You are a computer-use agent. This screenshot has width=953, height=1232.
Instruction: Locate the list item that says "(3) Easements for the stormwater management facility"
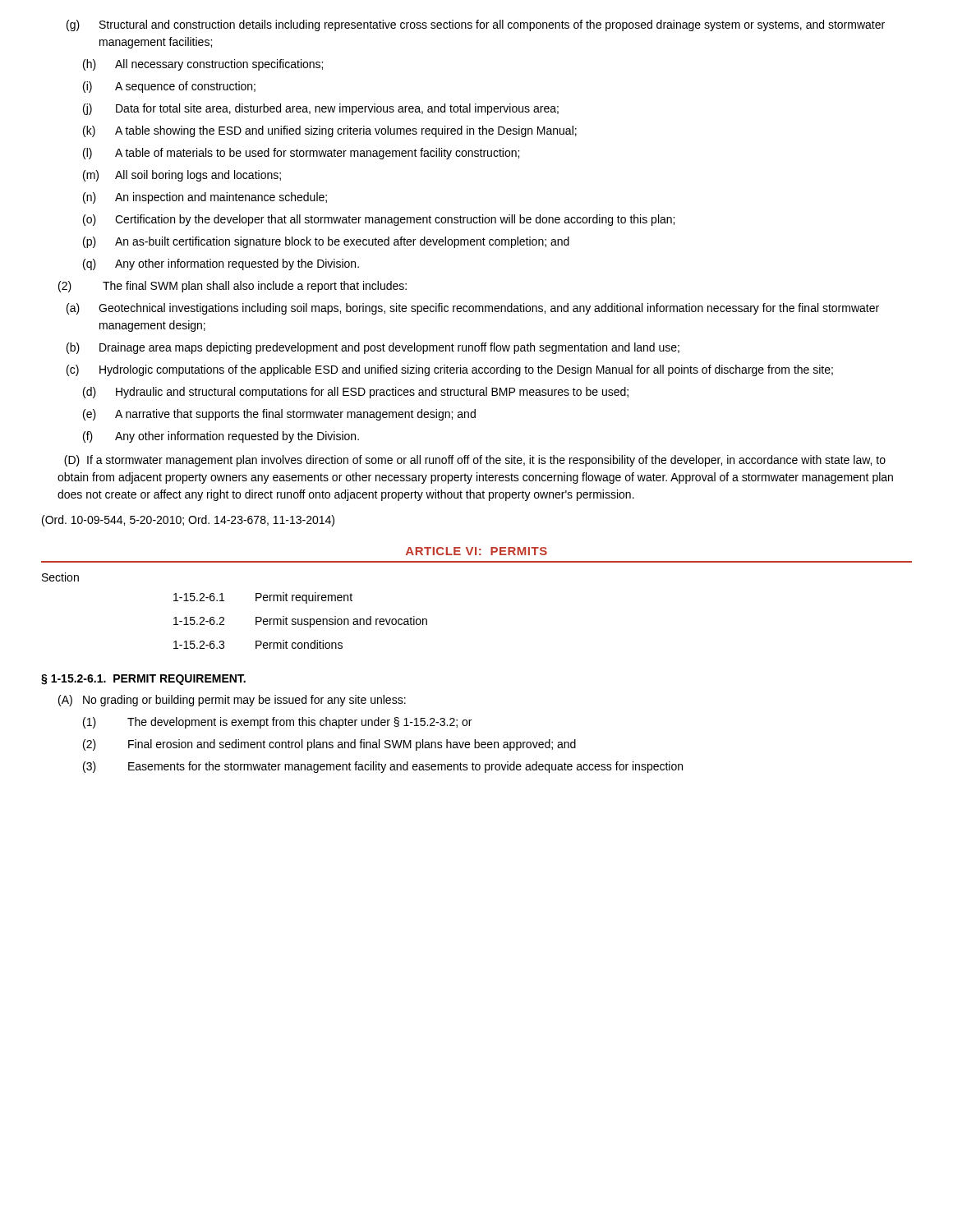497,767
